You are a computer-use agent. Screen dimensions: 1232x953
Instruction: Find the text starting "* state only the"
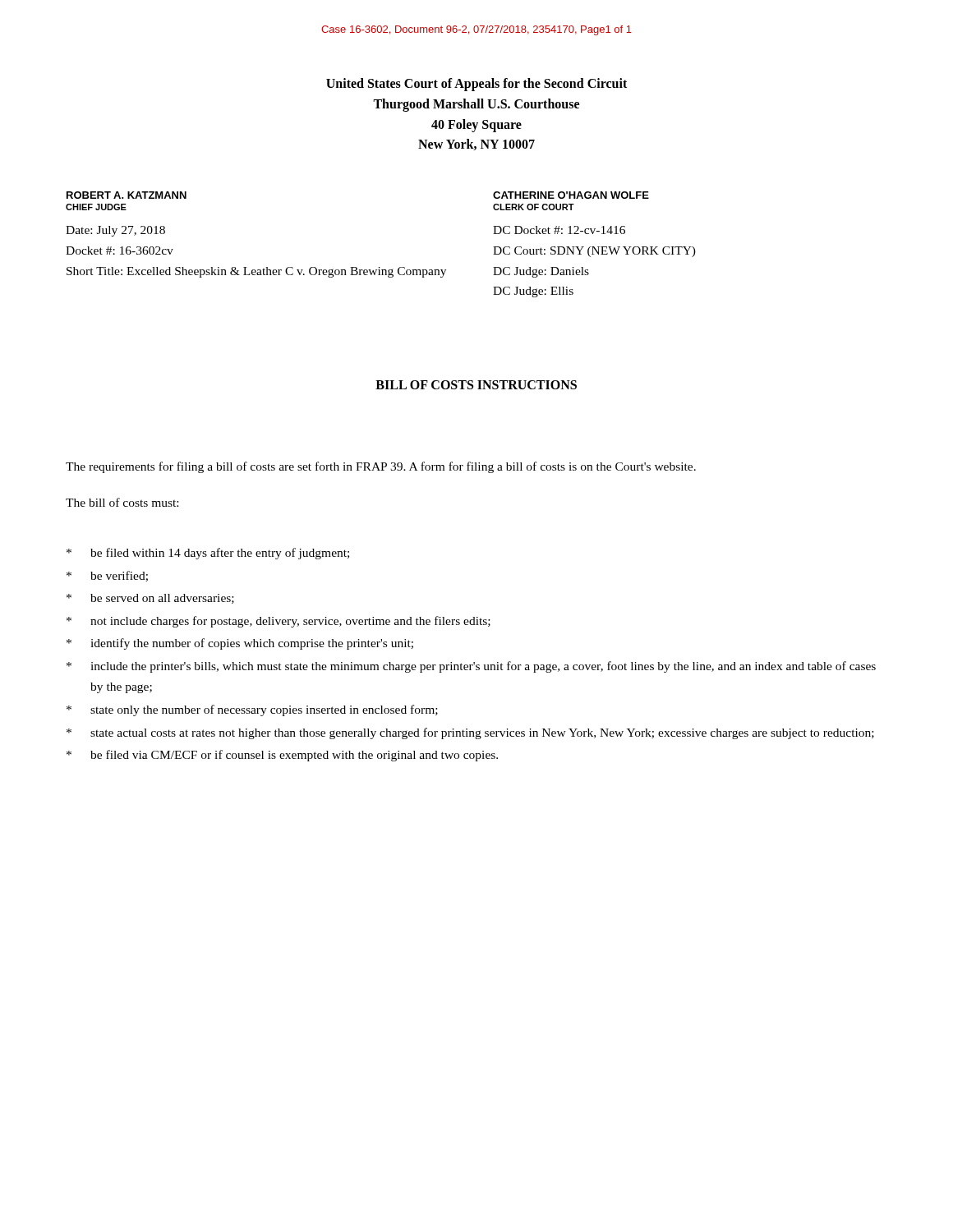(252, 710)
